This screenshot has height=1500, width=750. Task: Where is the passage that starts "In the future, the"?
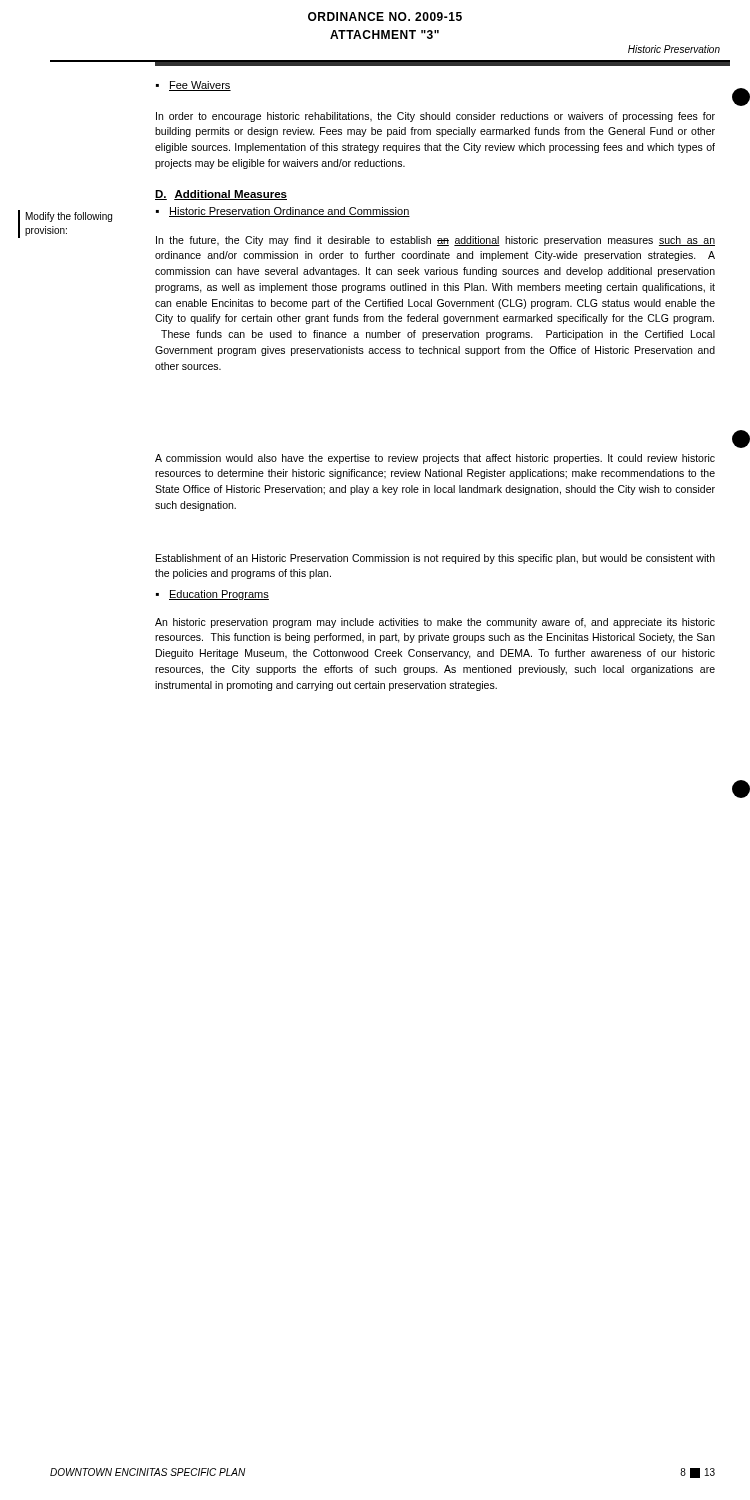click(435, 303)
